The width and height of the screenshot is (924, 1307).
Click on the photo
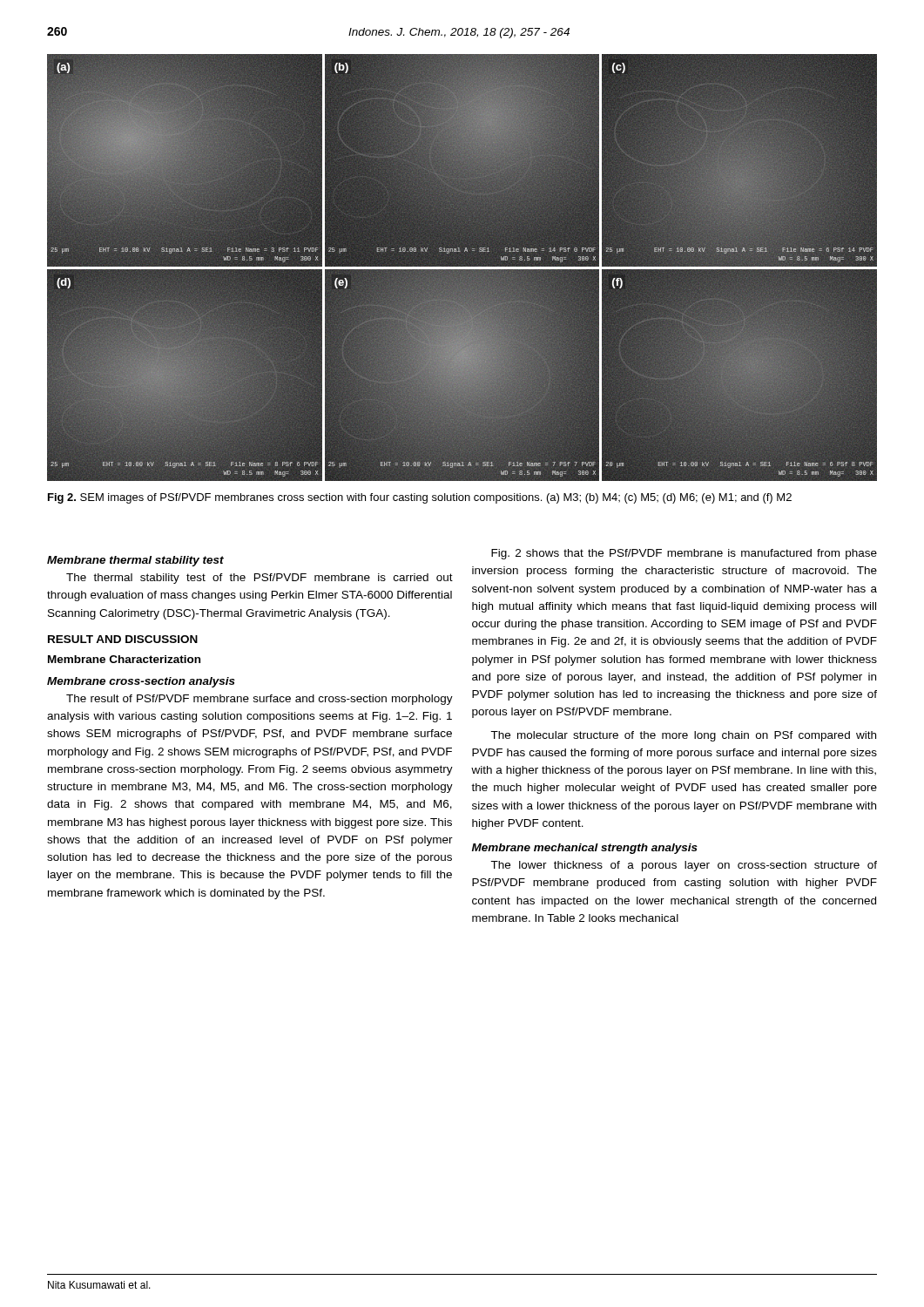pyautogui.click(x=462, y=267)
